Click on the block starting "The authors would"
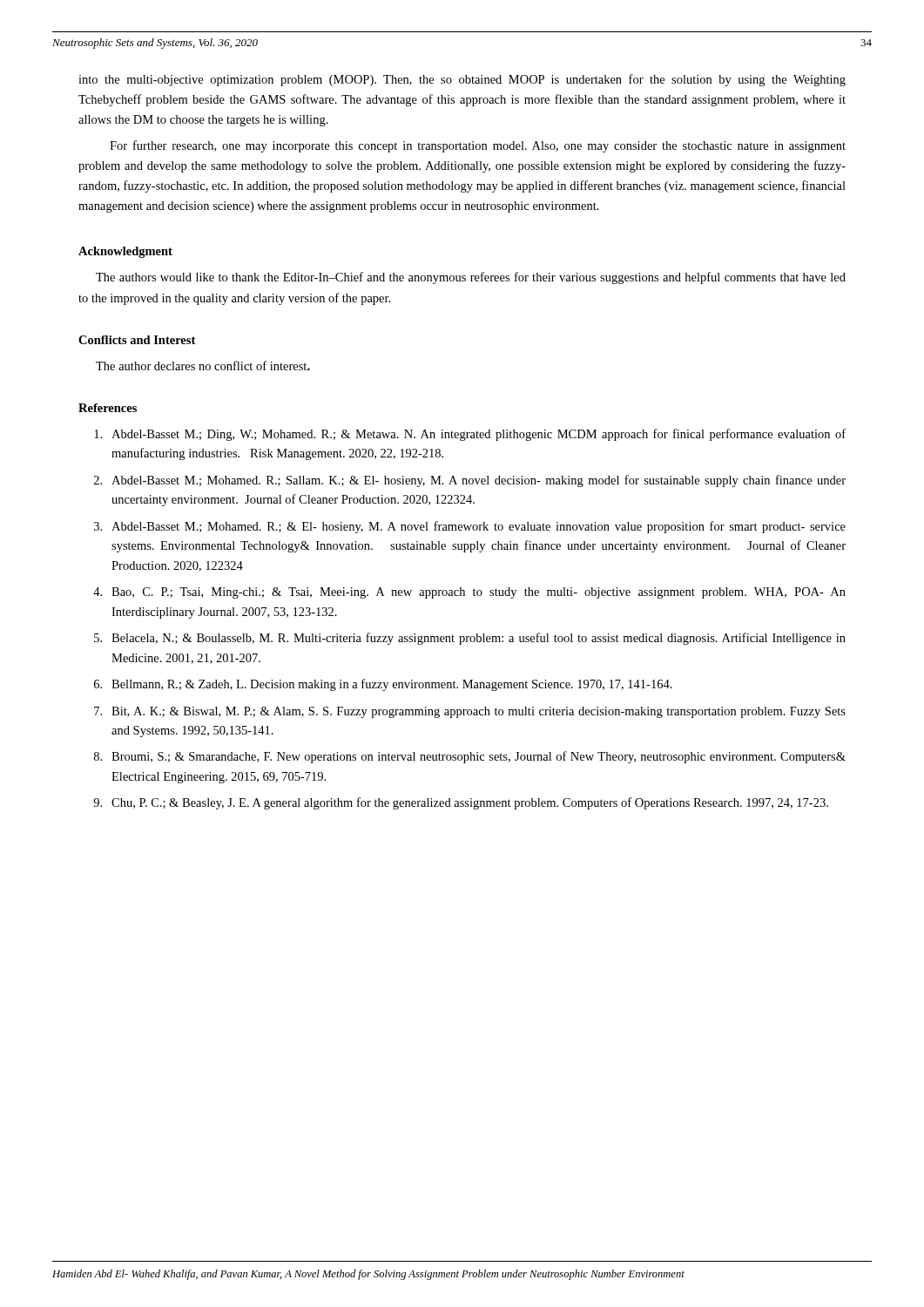The width and height of the screenshot is (924, 1307). pyautogui.click(x=462, y=288)
